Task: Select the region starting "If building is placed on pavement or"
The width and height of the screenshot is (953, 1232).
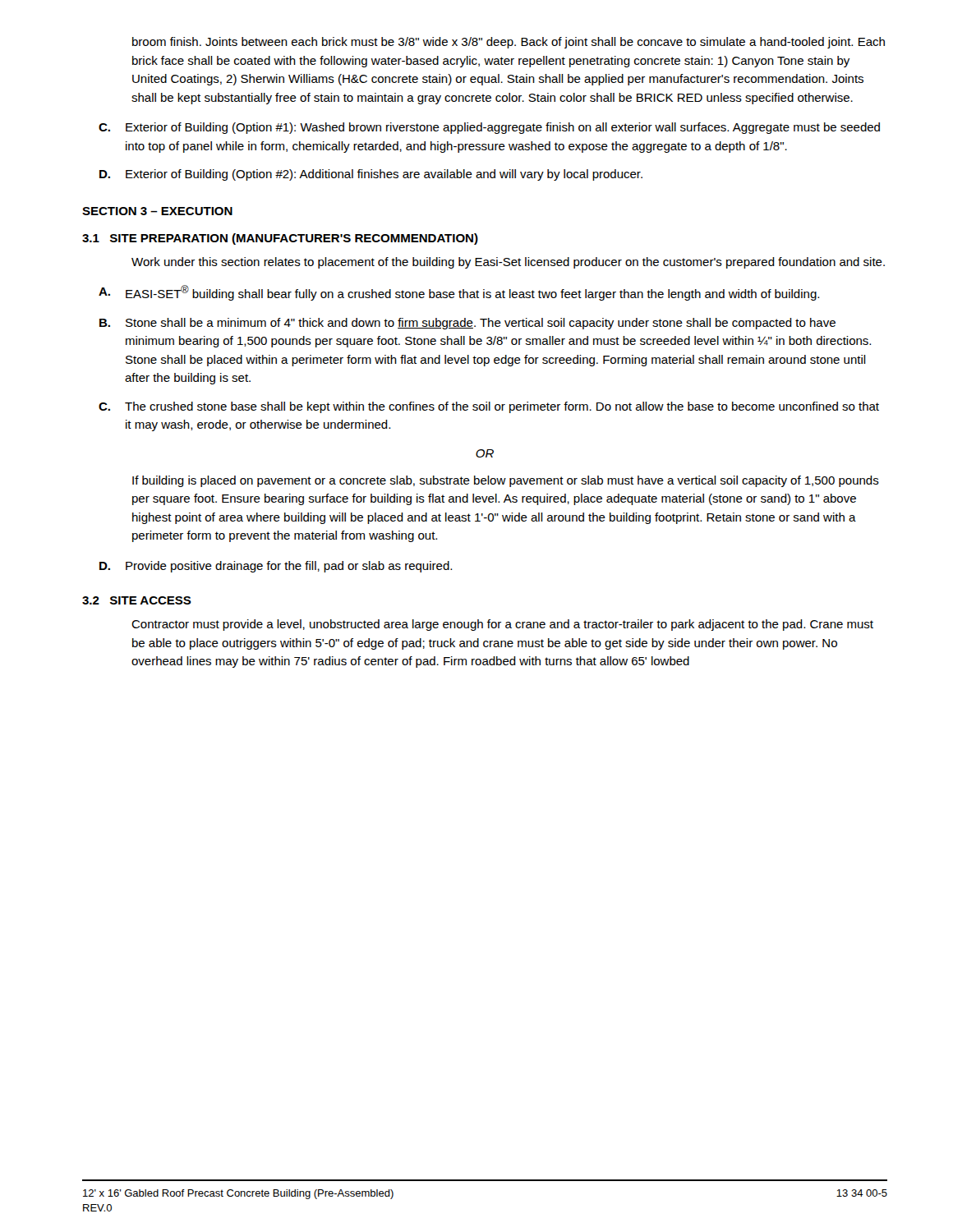Action: tap(505, 507)
